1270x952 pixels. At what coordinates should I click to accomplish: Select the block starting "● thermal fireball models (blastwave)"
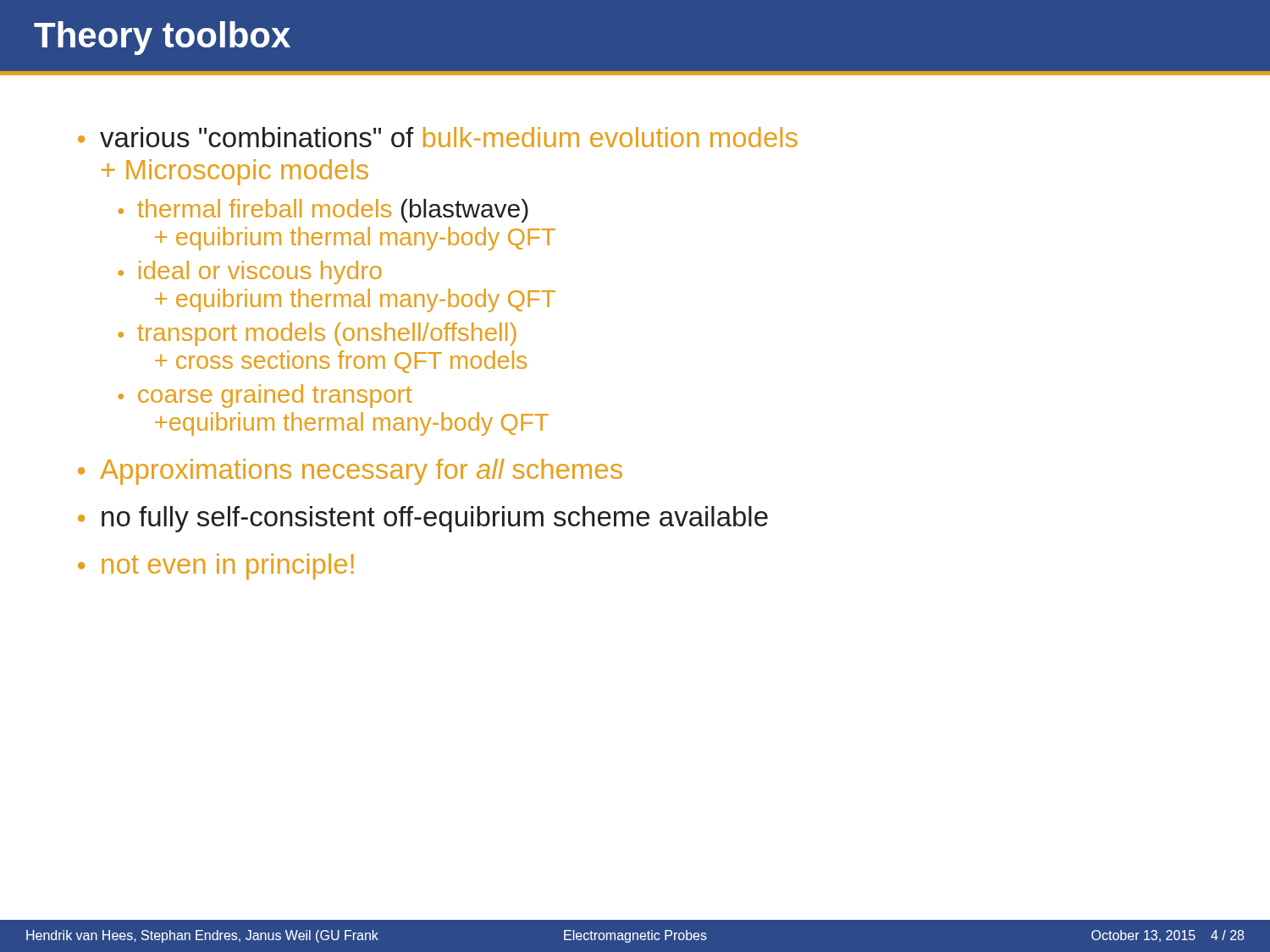click(336, 223)
